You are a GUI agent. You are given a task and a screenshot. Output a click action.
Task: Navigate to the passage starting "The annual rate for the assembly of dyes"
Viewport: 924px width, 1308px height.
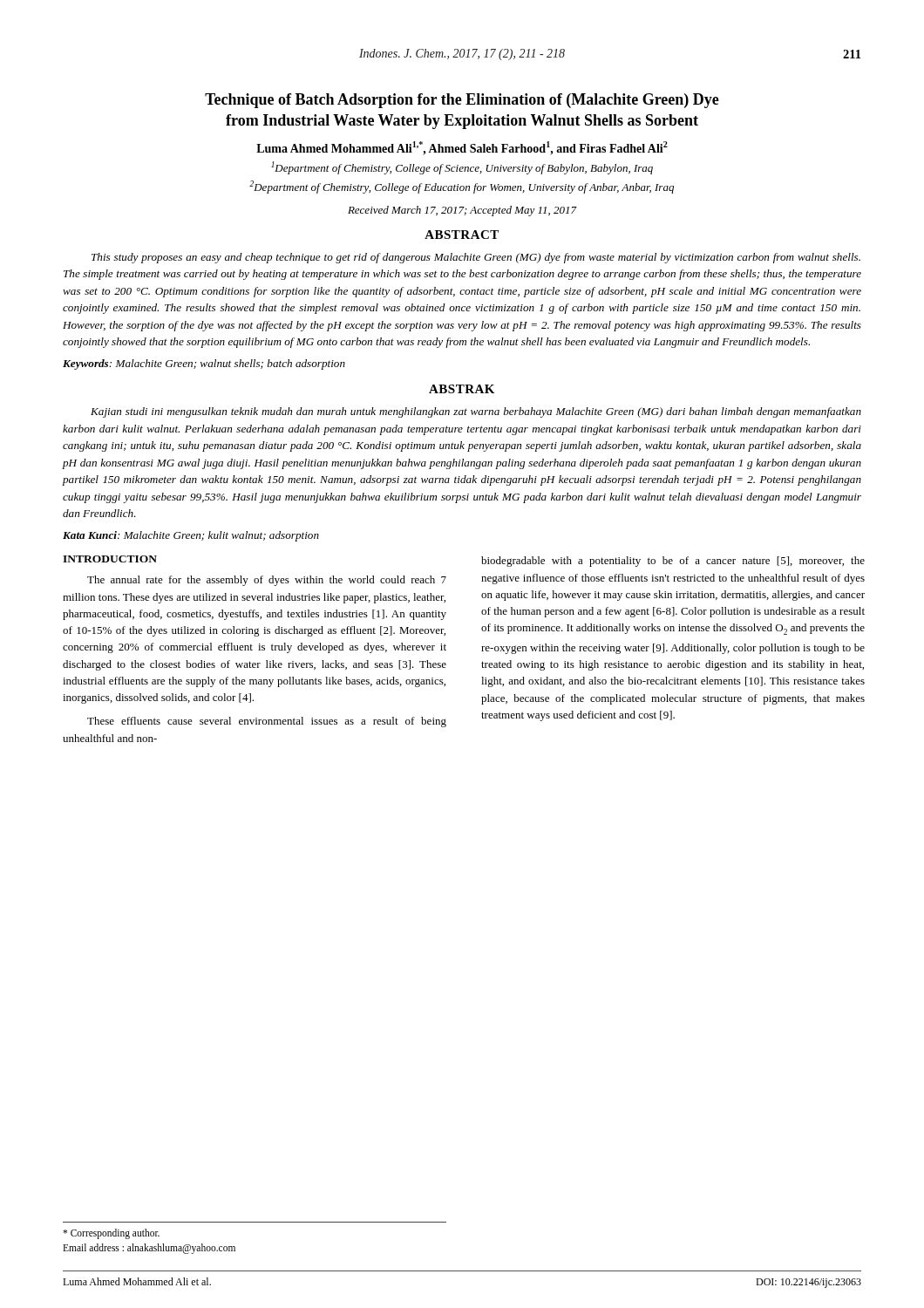(255, 639)
